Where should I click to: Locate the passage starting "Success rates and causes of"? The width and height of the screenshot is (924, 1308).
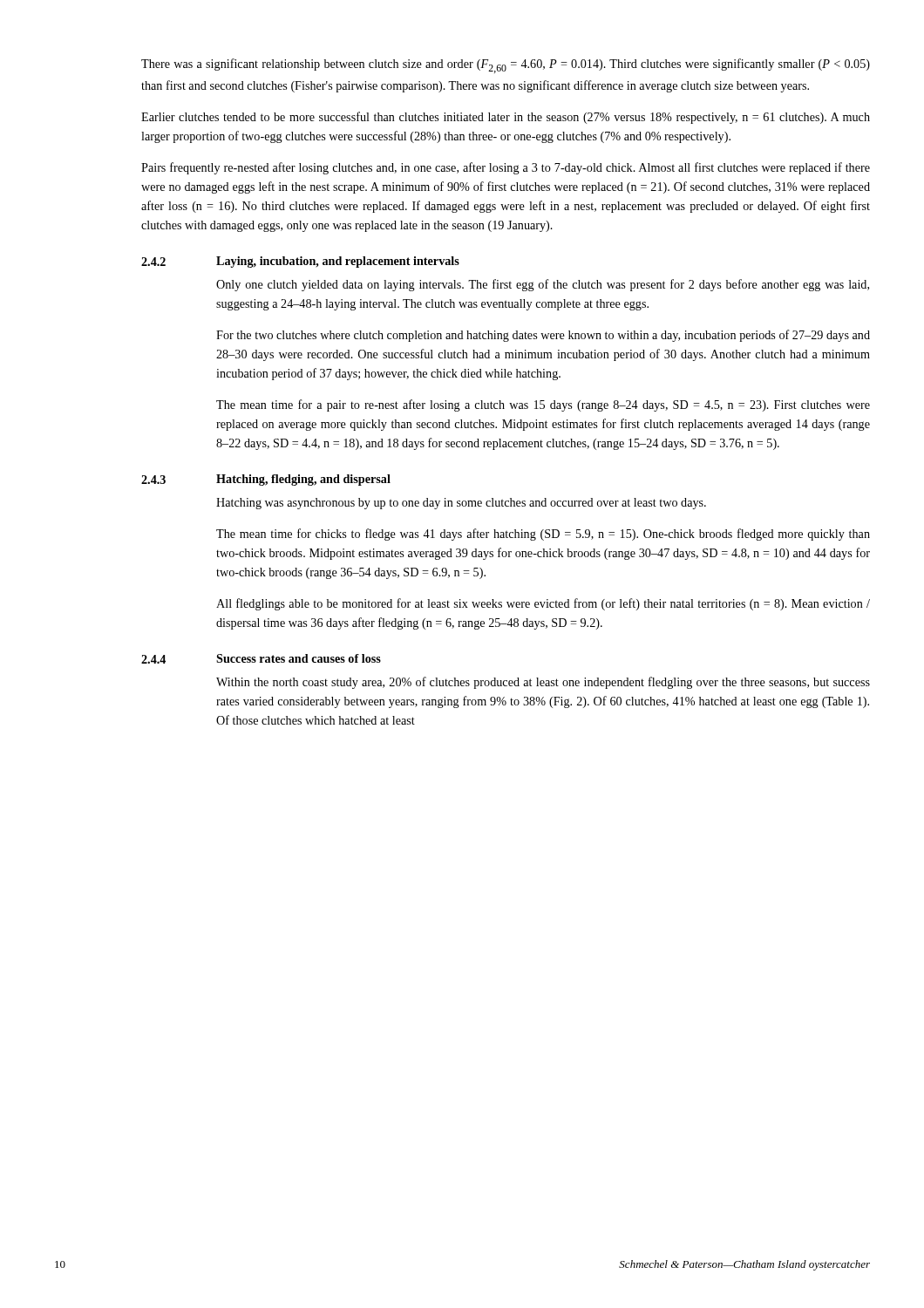298,659
